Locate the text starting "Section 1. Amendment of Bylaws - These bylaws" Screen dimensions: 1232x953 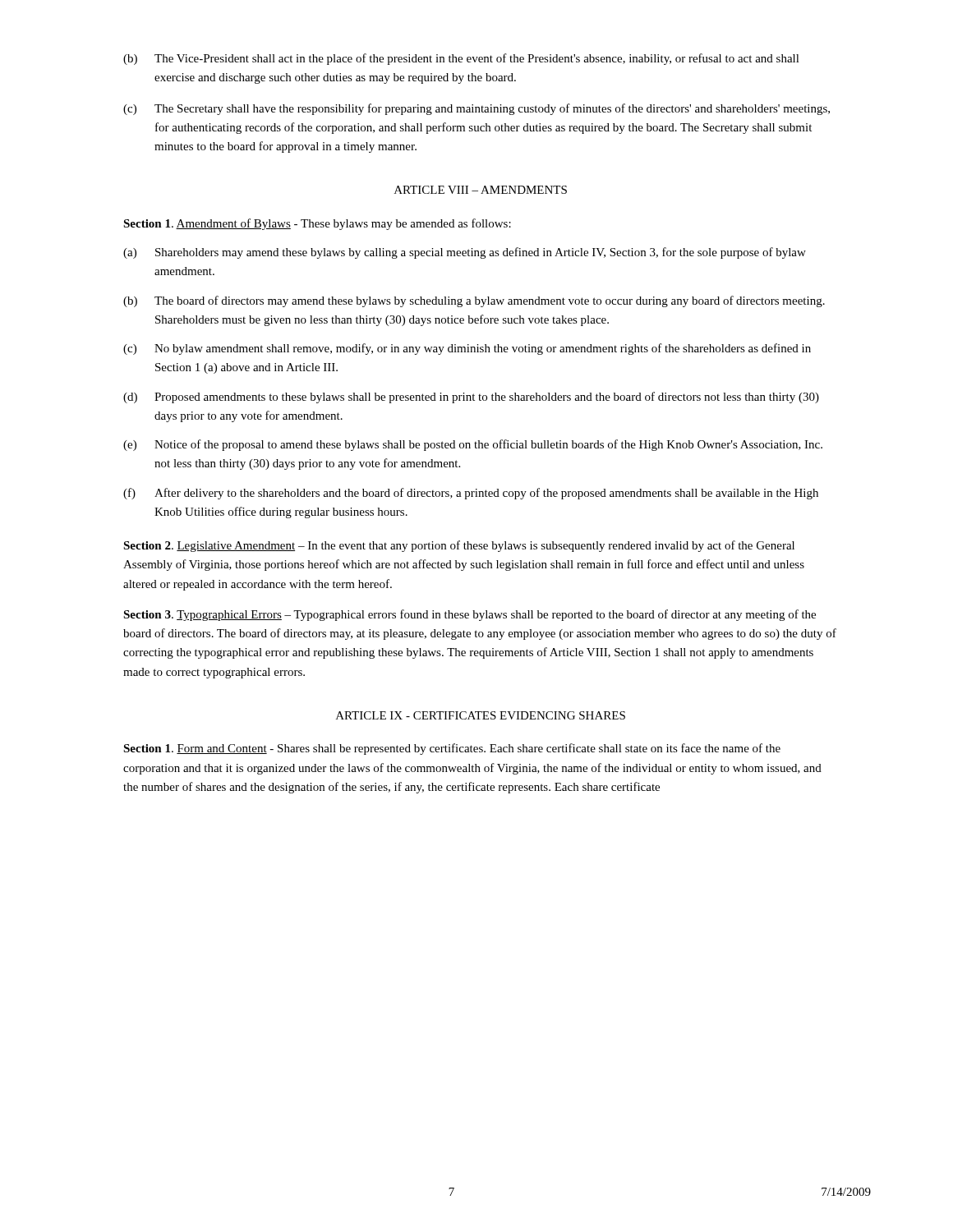[317, 223]
